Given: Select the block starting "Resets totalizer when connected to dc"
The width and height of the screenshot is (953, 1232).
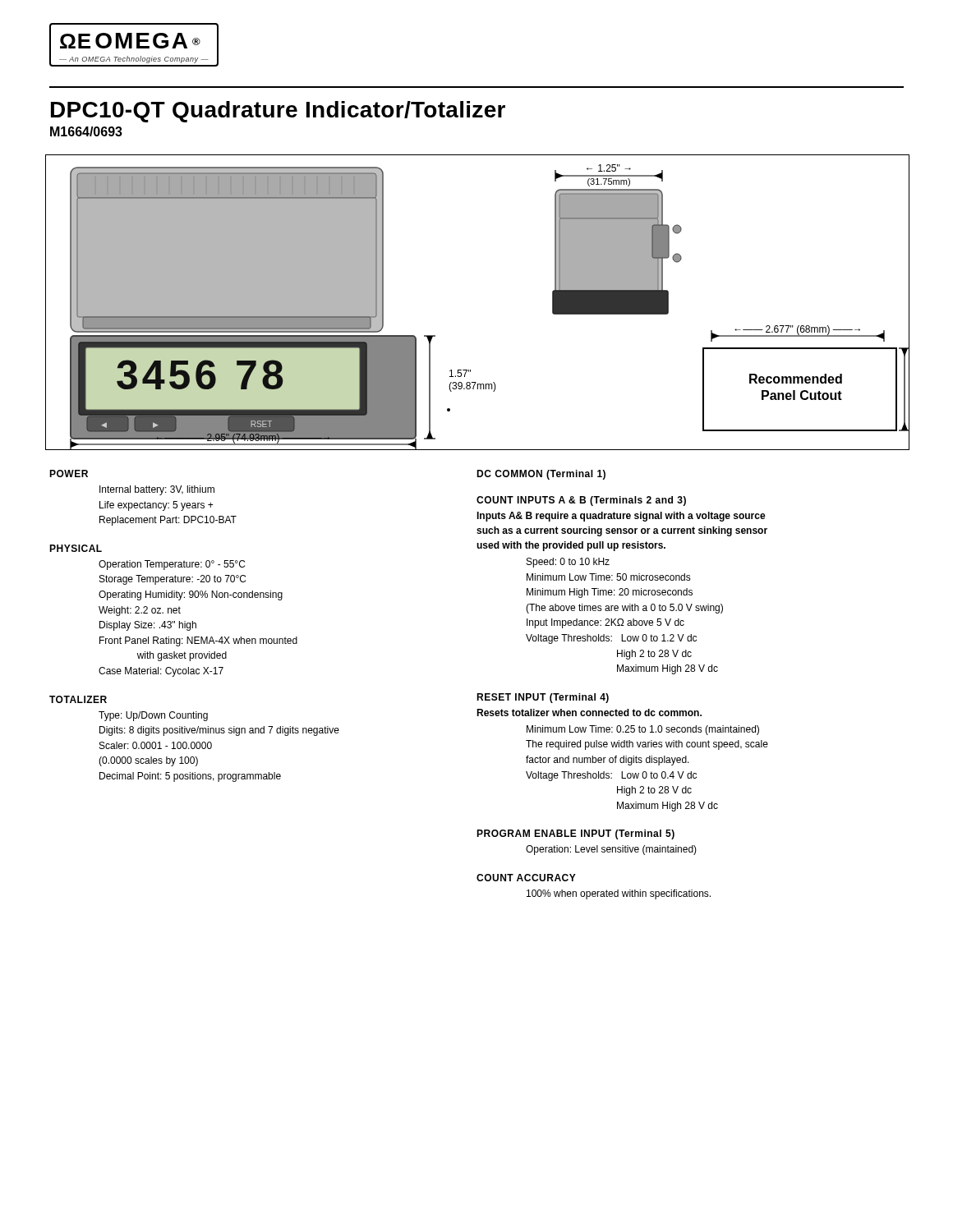Looking at the screenshot, I should (589, 713).
